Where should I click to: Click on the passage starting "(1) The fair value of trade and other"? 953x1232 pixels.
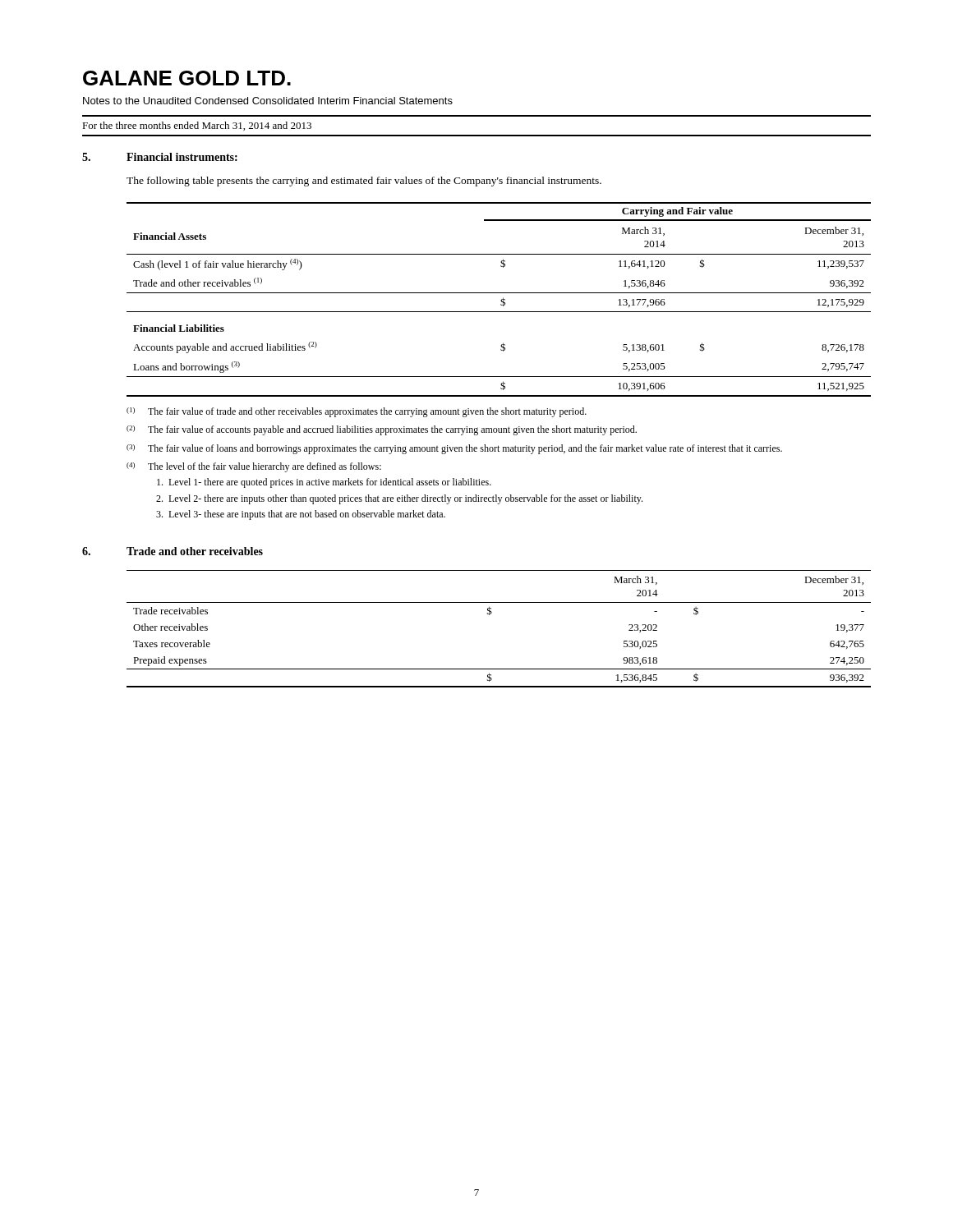(x=357, y=413)
